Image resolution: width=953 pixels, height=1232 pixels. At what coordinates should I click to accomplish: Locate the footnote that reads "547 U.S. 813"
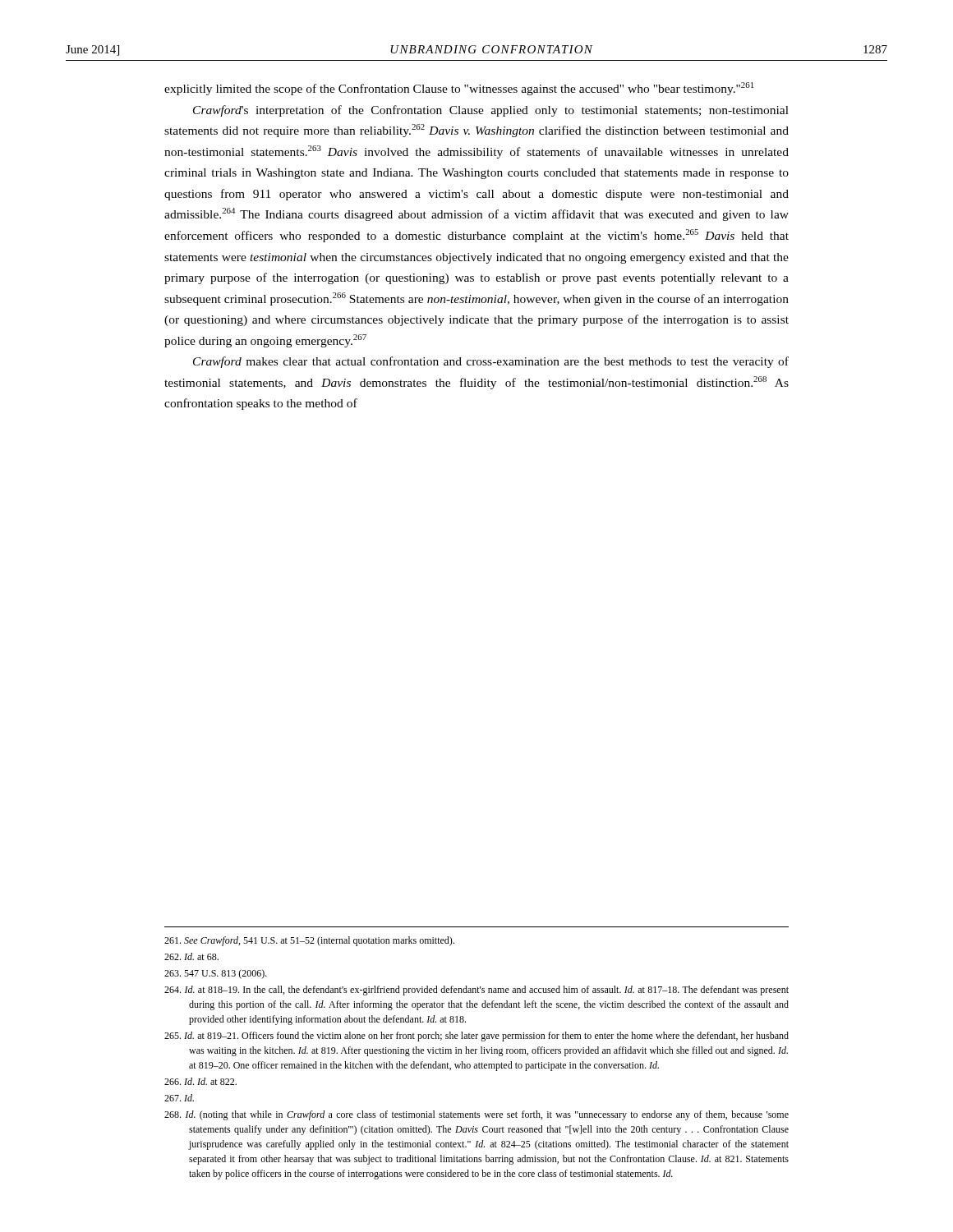[x=216, y=974]
